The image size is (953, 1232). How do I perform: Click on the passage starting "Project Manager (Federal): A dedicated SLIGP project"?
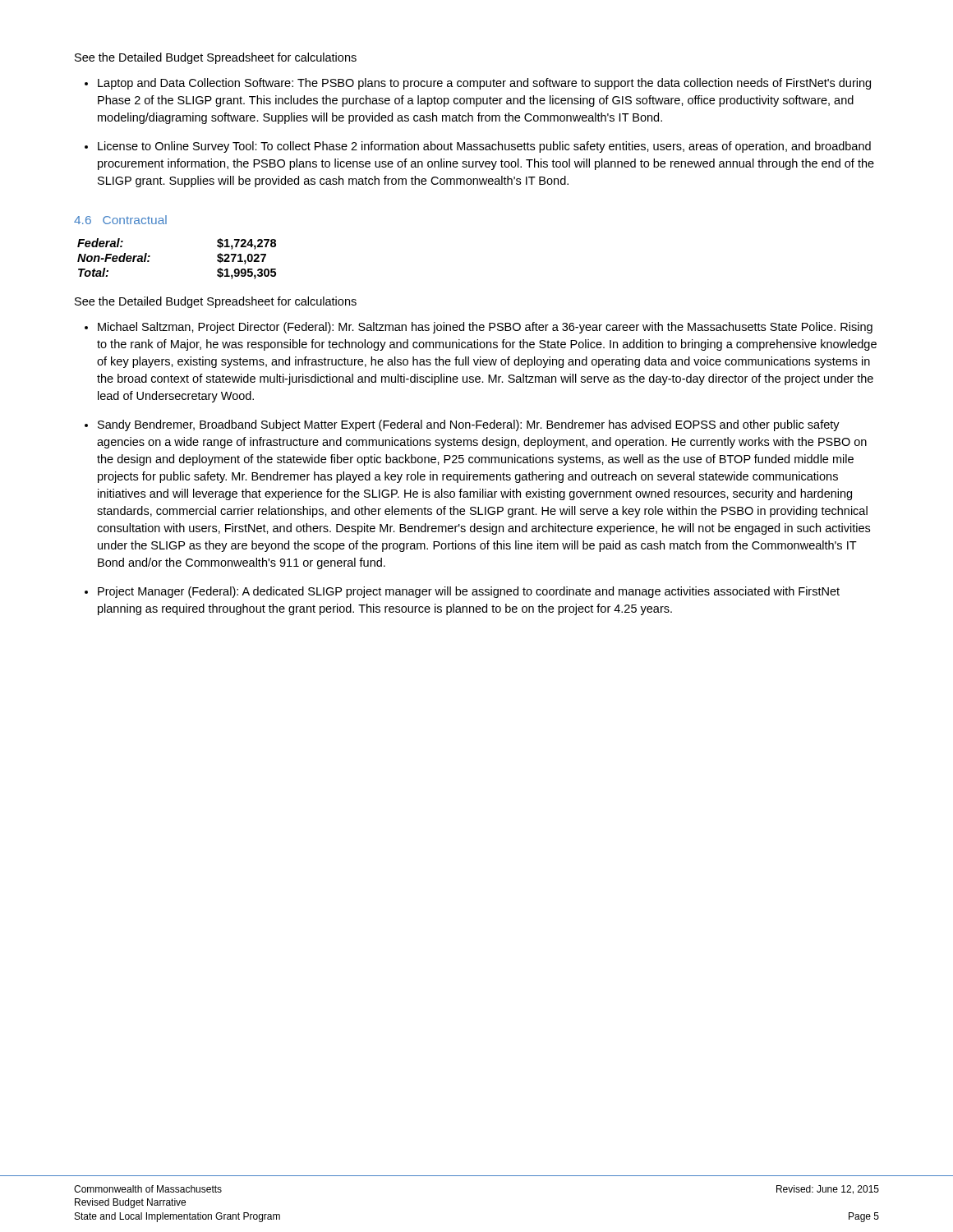click(468, 600)
